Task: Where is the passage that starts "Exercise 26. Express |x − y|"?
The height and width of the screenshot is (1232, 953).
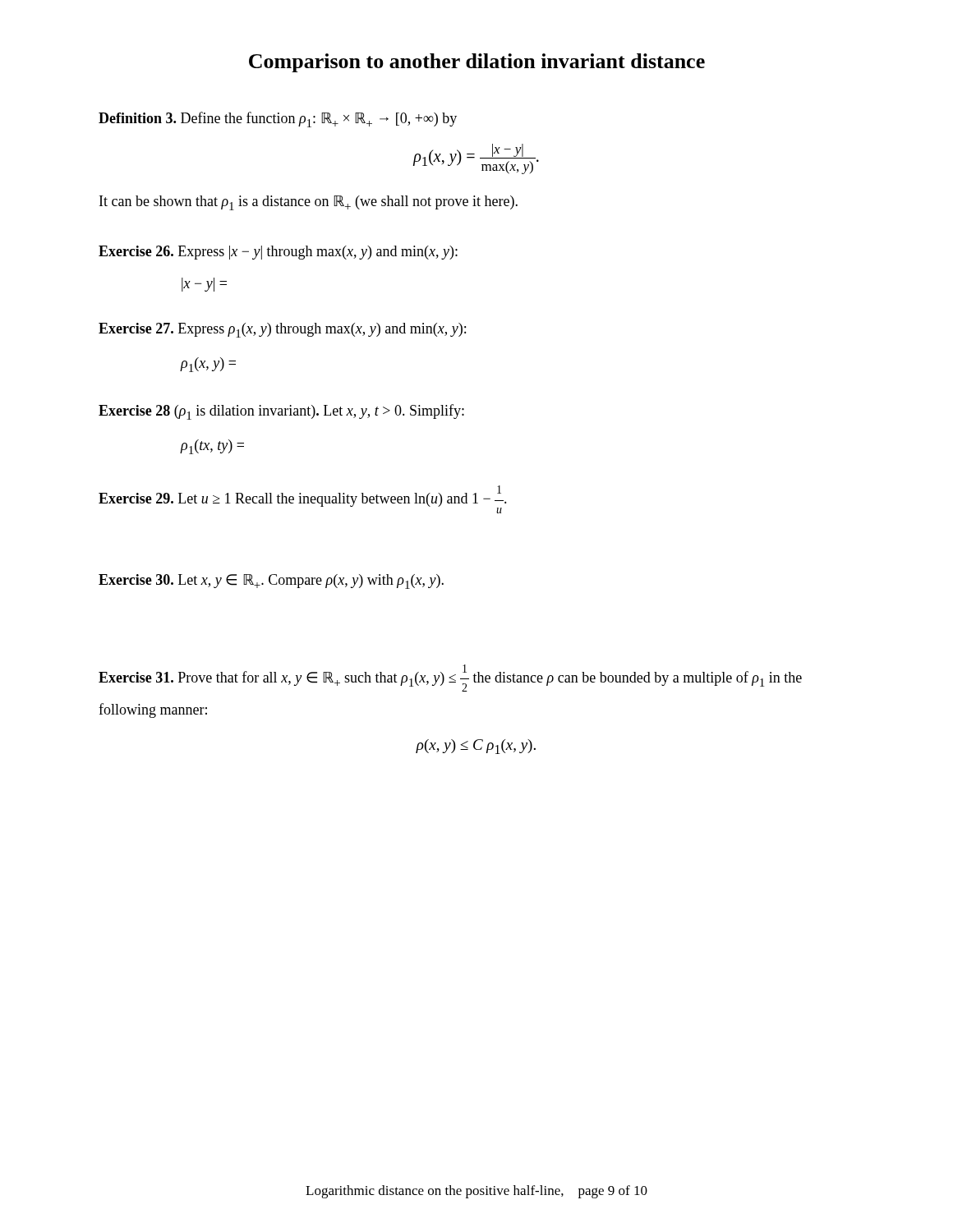Action: (x=278, y=252)
